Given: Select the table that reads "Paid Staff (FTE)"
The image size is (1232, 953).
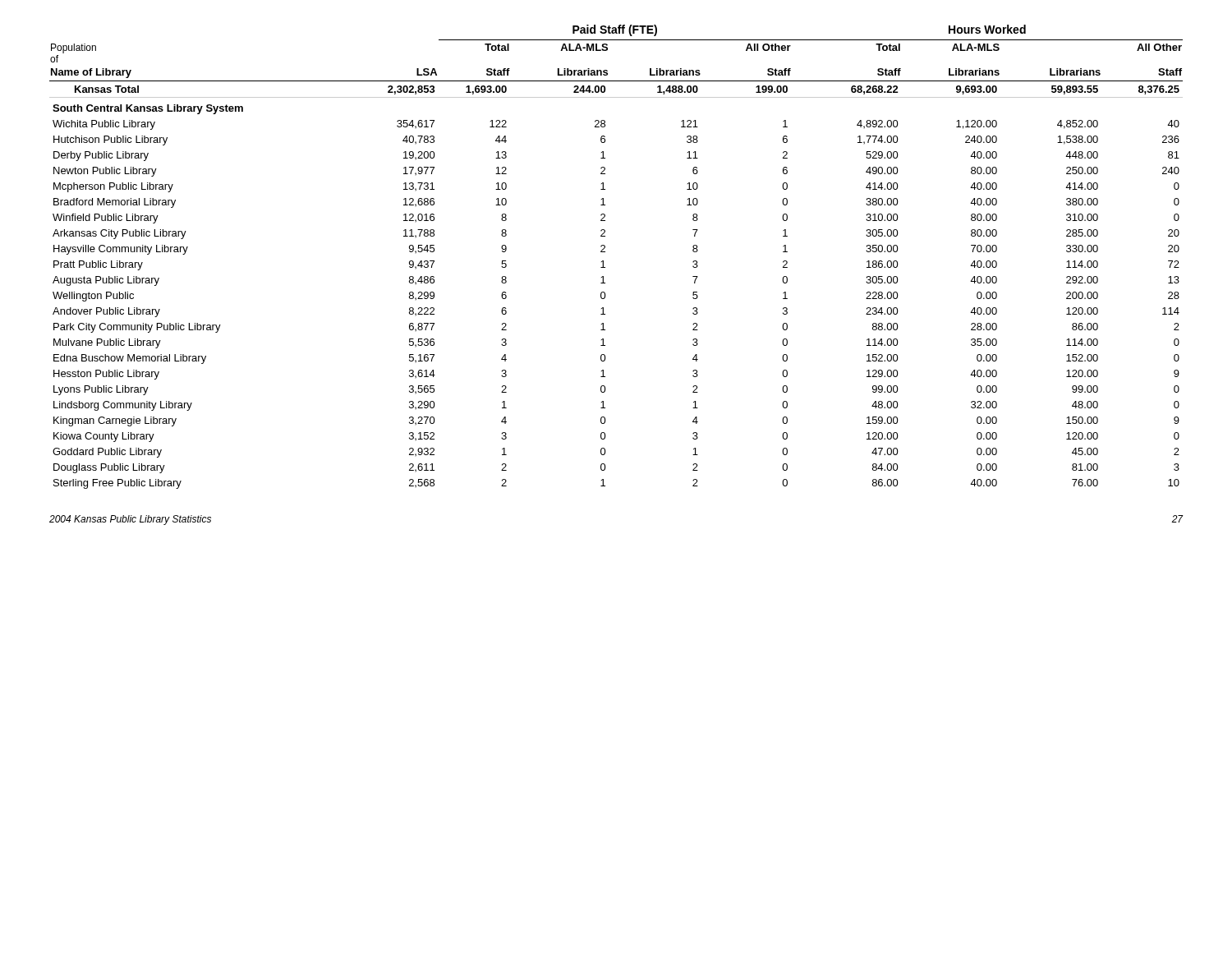Looking at the screenshot, I should point(616,83).
